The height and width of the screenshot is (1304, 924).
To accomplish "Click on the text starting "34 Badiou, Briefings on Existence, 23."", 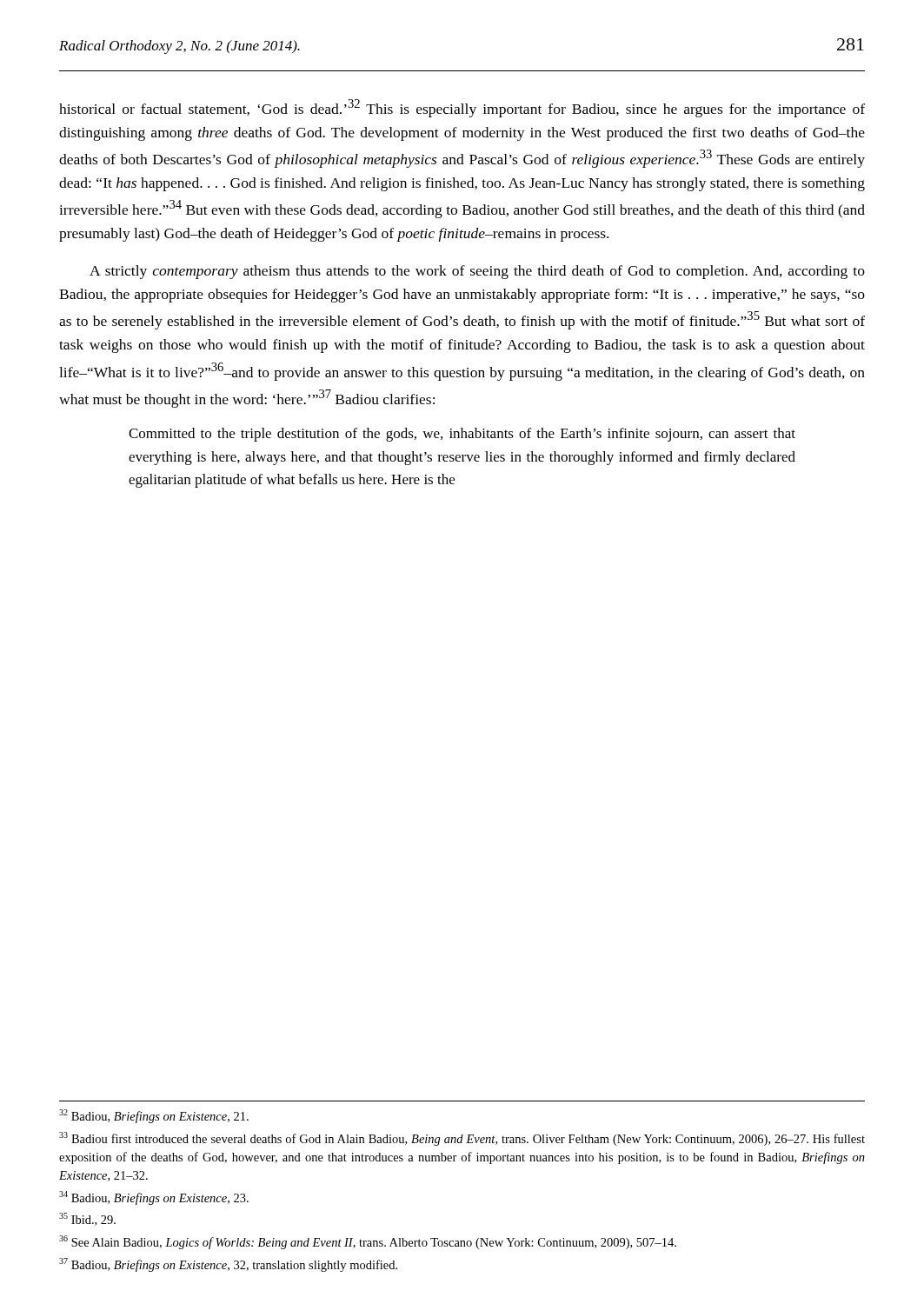I will coord(154,1197).
